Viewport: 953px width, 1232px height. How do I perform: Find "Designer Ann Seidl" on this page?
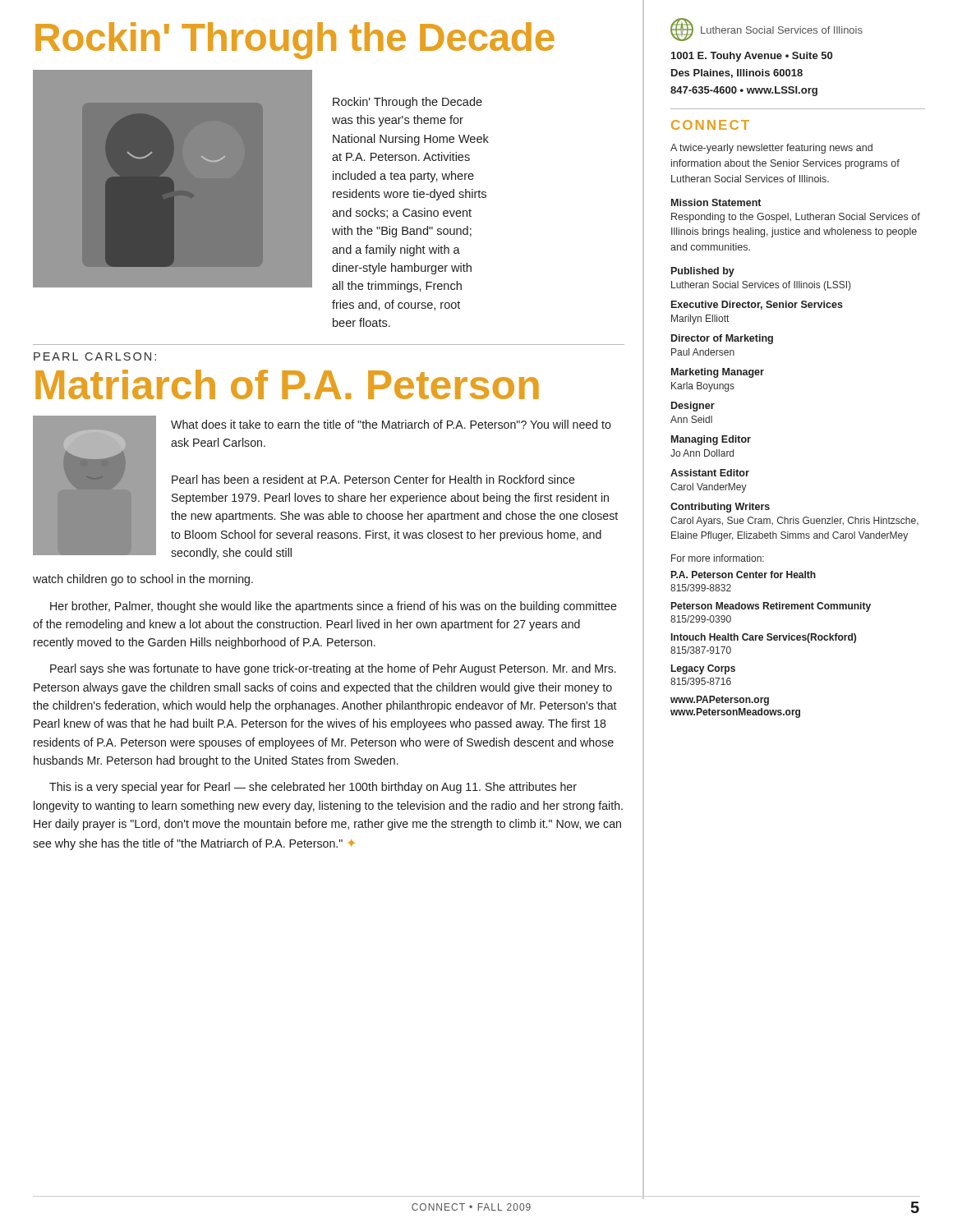(x=693, y=407)
